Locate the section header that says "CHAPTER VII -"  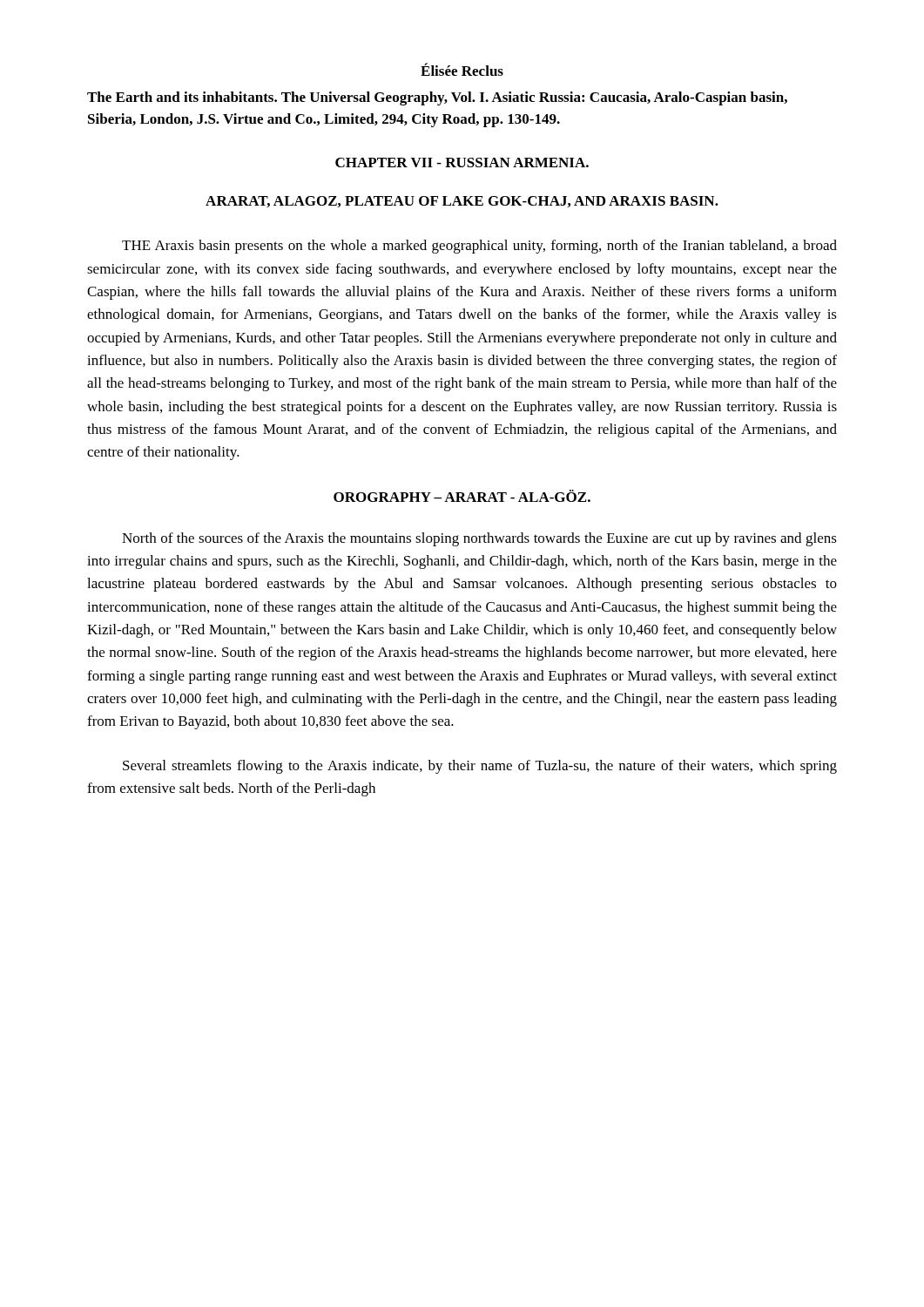click(462, 163)
